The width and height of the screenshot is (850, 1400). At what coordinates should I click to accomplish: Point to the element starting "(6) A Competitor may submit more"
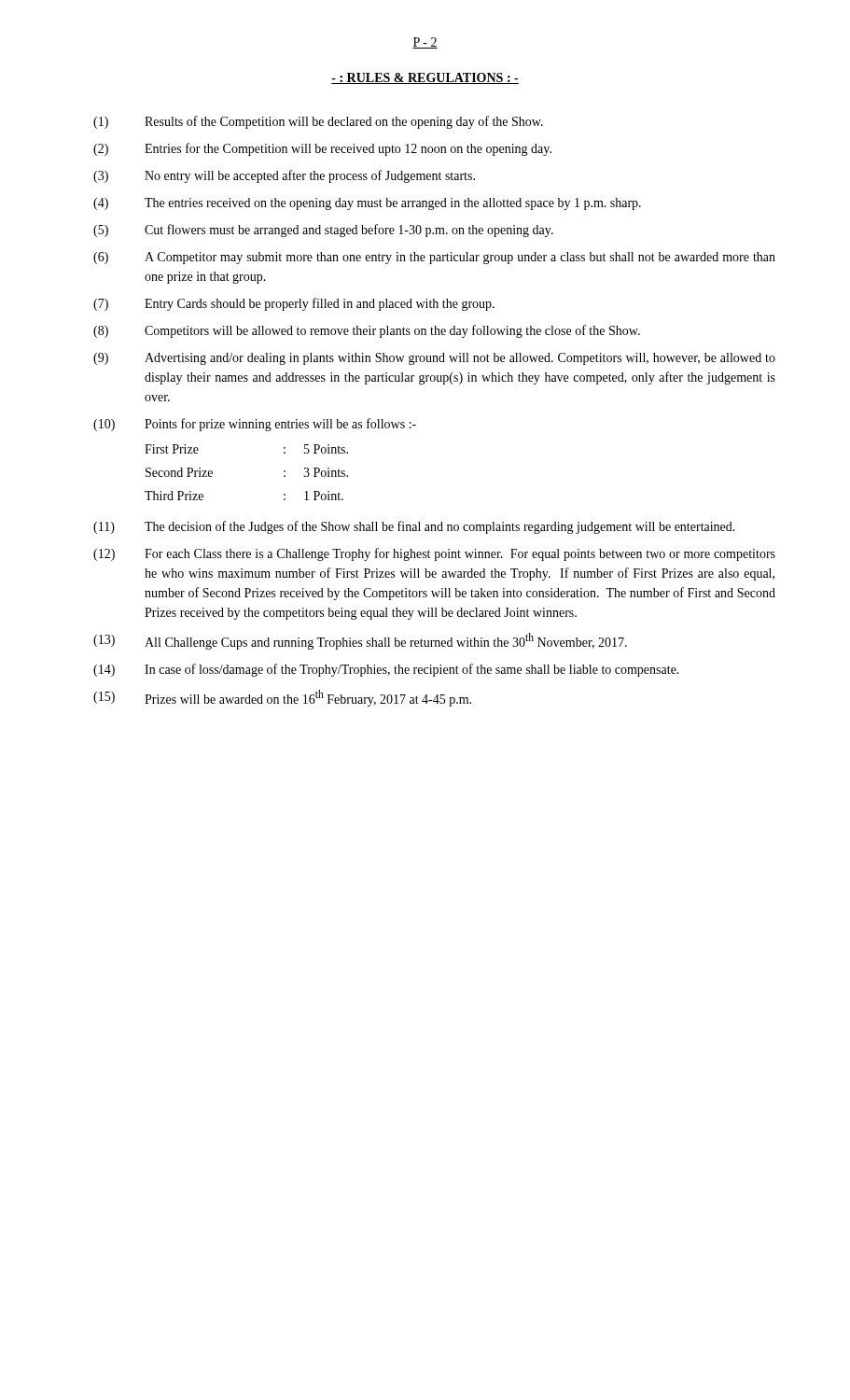tap(434, 267)
